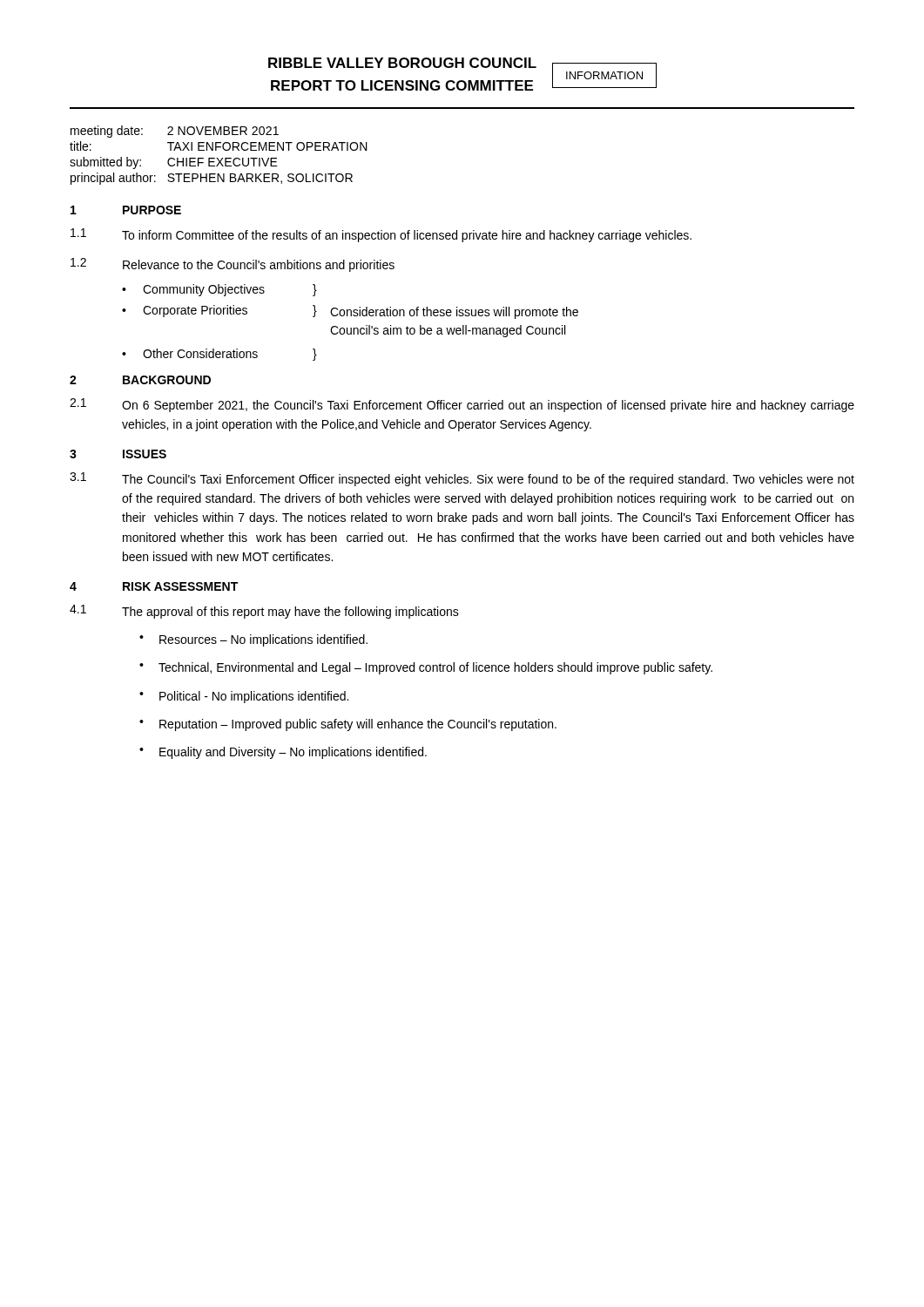The height and width of the screenshot is (1307, 924).
Task: Click where it says "2 BACKGROUND"
Action: click(140, 380)
